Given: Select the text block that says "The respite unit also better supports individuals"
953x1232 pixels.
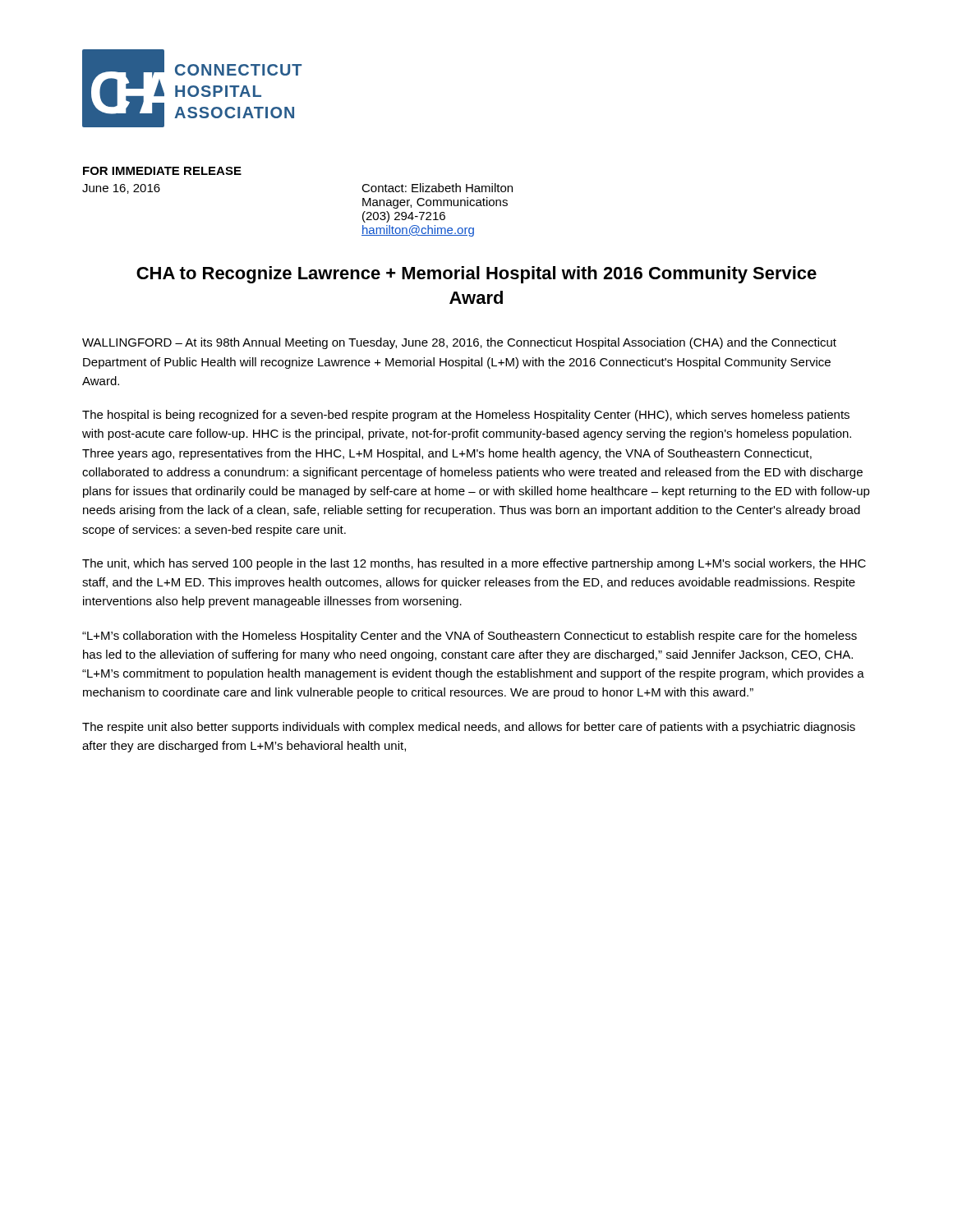Looking at the screenshot, I should 469,736.
